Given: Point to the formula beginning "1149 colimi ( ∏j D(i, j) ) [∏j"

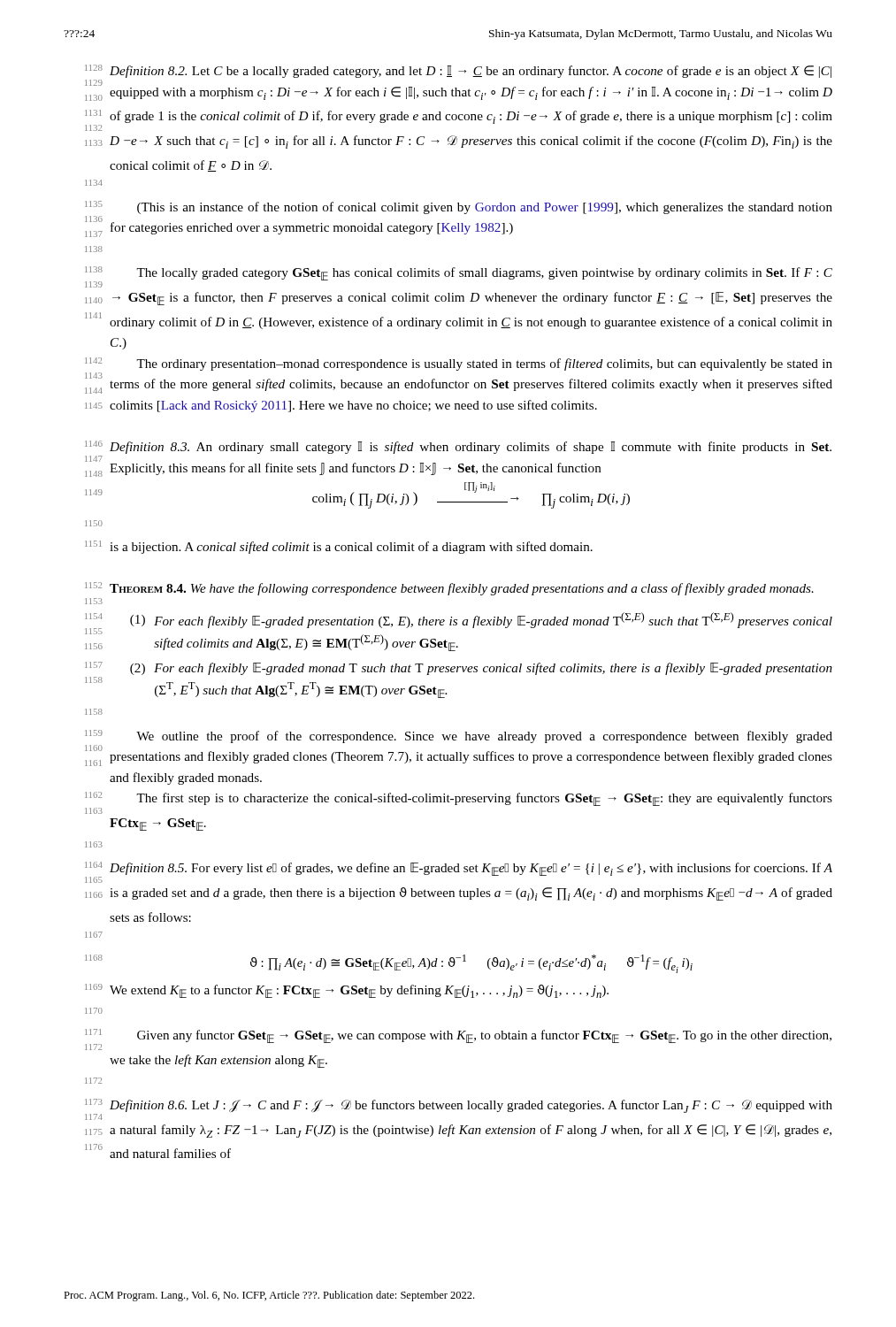Looking at the screenshot, I should point(448,498).
